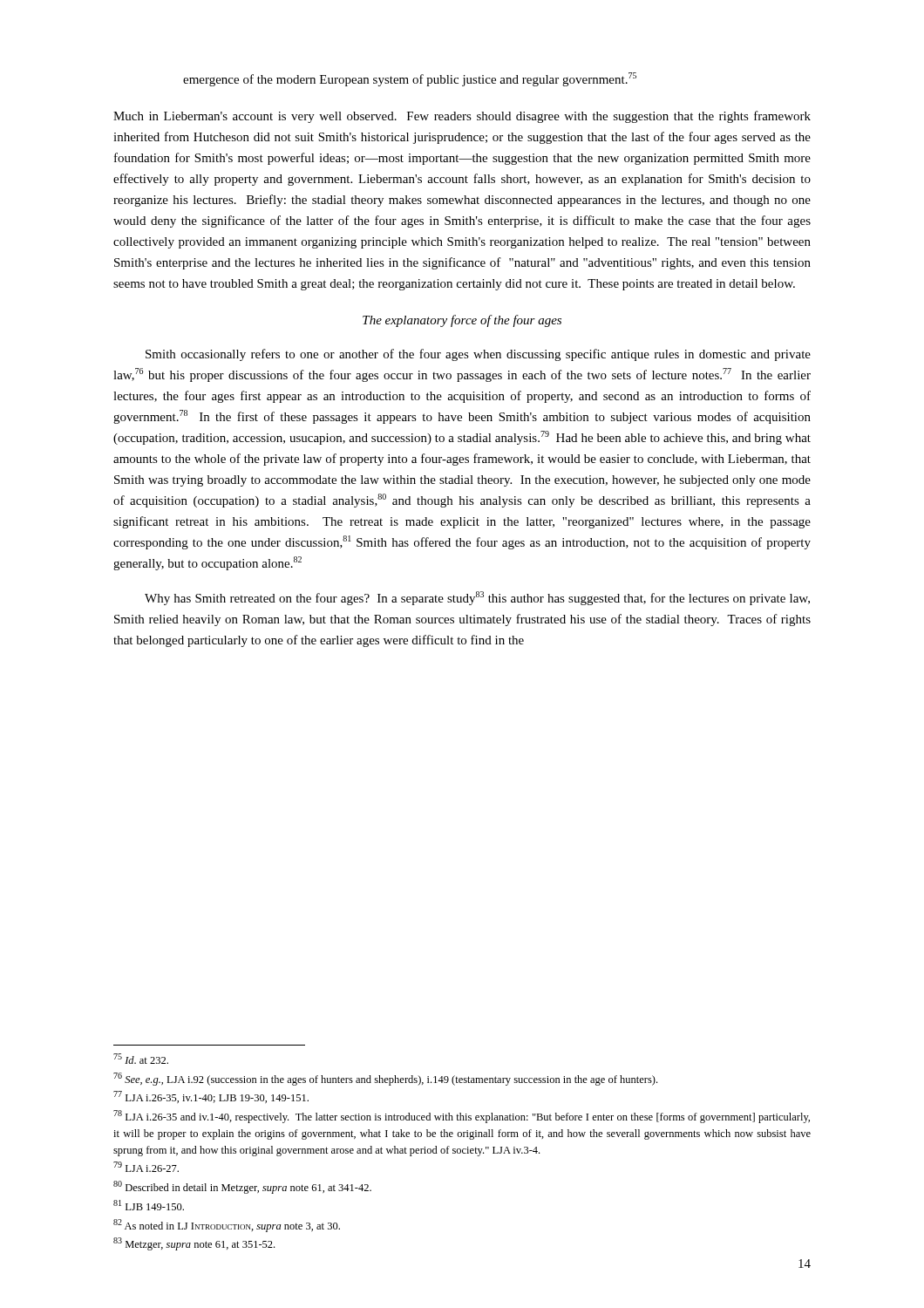Find the footnote containing "81 LJB 149-150."
Screen dimensions: 1308x924
tap(149, 1206)
